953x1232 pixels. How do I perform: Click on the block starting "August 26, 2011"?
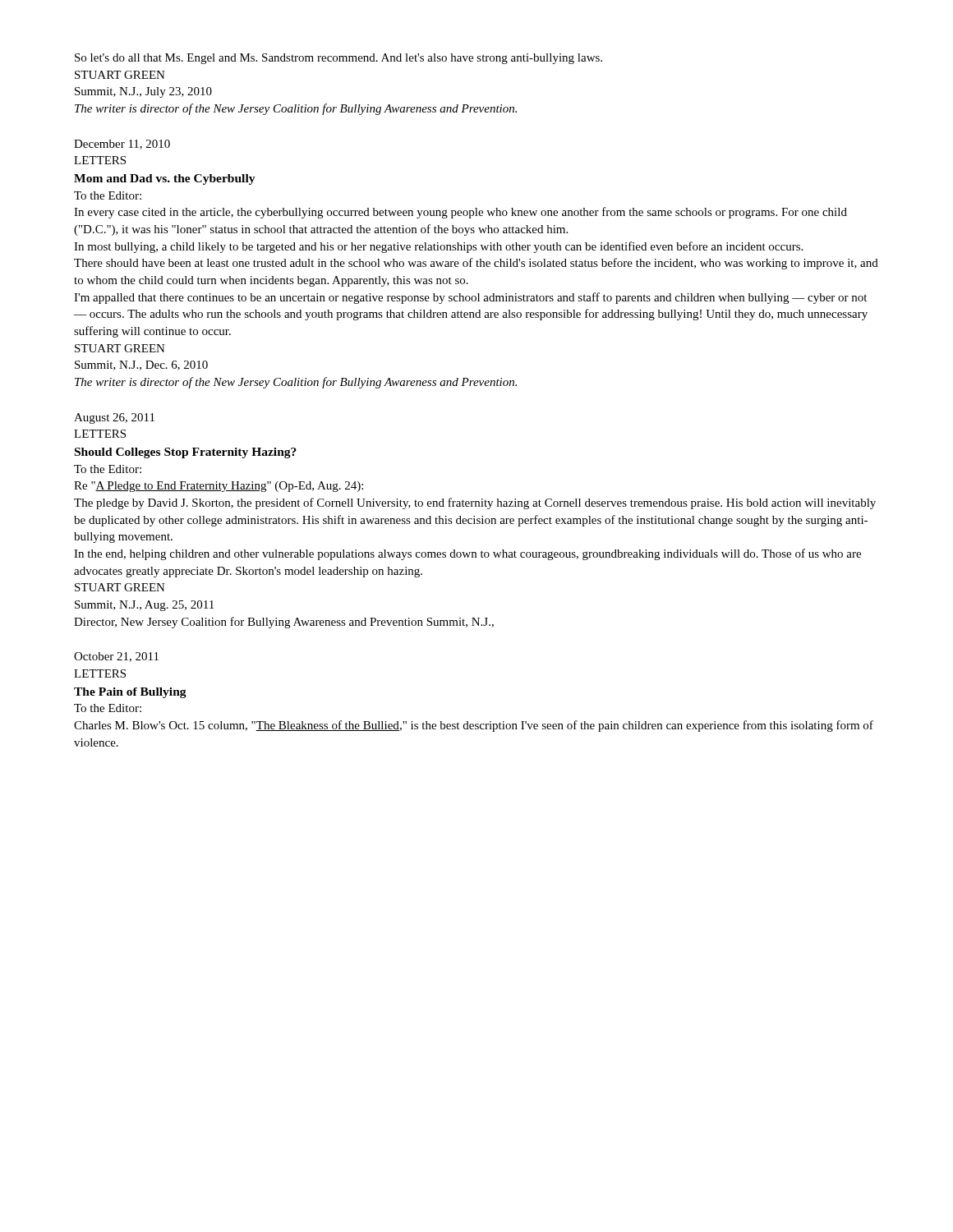pyautogui.click(x=115, y=417)
